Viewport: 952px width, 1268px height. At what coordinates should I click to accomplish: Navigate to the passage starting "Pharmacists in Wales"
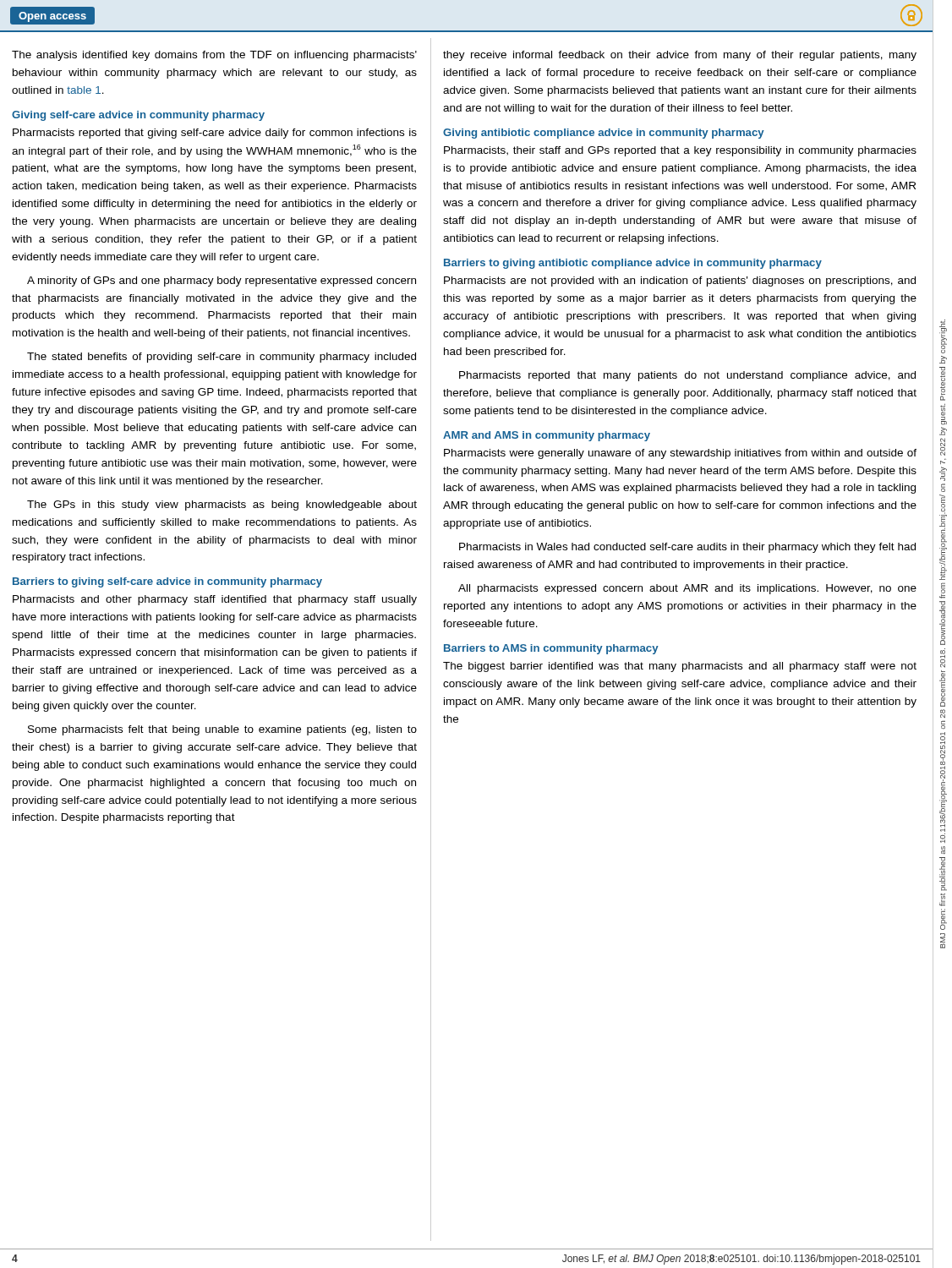tap(680, 556)
